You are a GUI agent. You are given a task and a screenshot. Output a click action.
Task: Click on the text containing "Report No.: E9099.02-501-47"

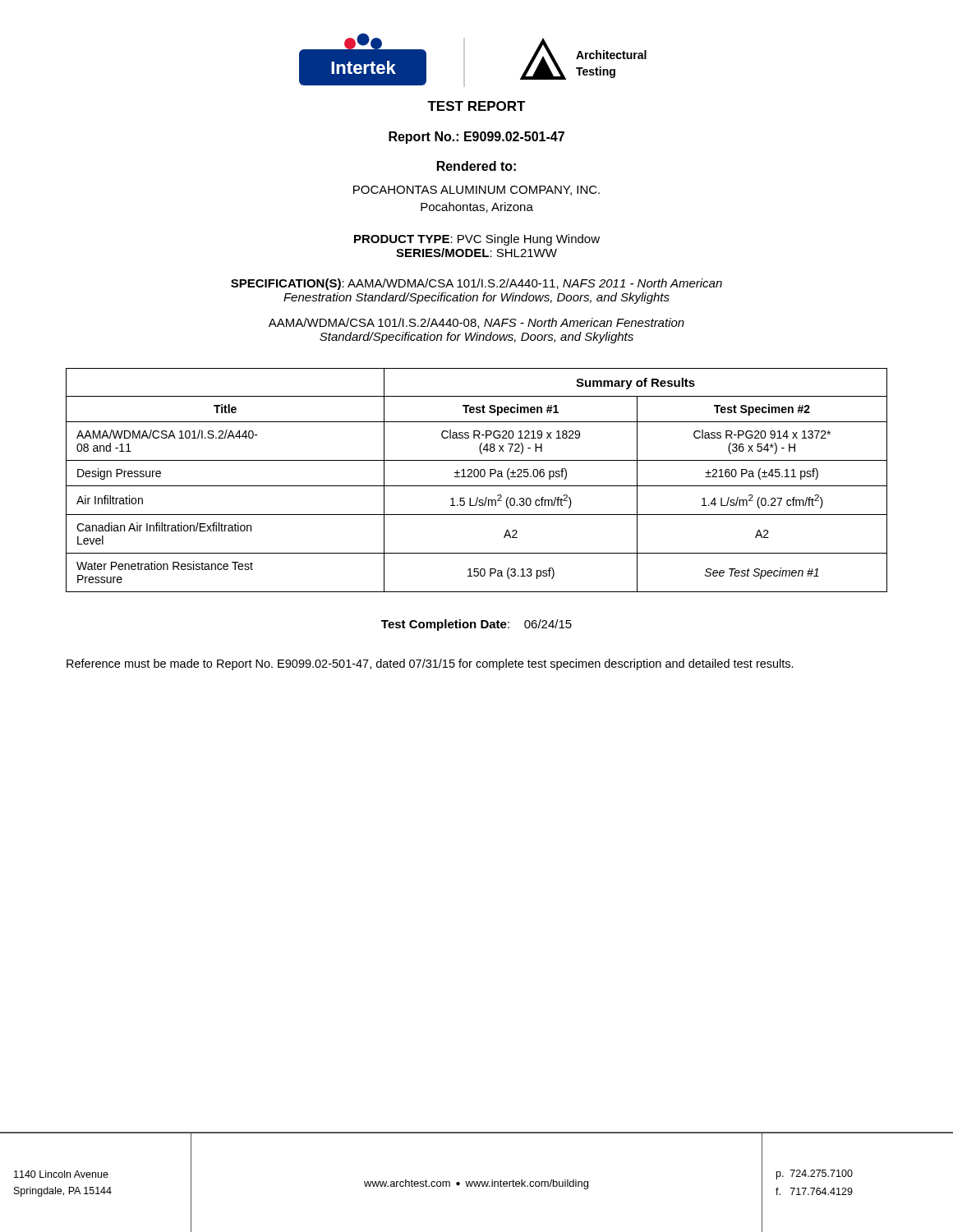[476, 137]
